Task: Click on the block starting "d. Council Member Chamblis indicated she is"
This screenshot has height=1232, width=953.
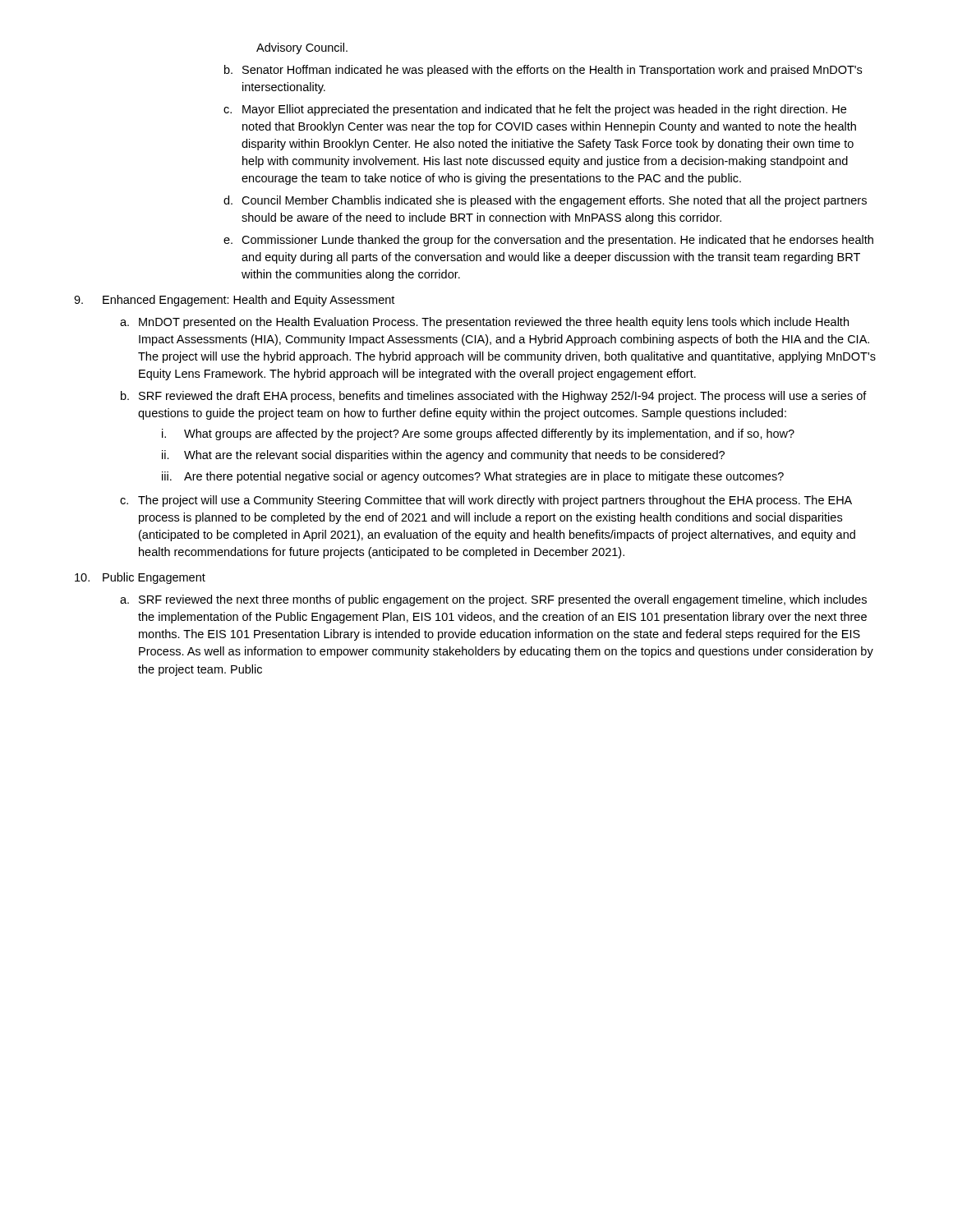Action: pyautogui.click(x=551, y=210)
